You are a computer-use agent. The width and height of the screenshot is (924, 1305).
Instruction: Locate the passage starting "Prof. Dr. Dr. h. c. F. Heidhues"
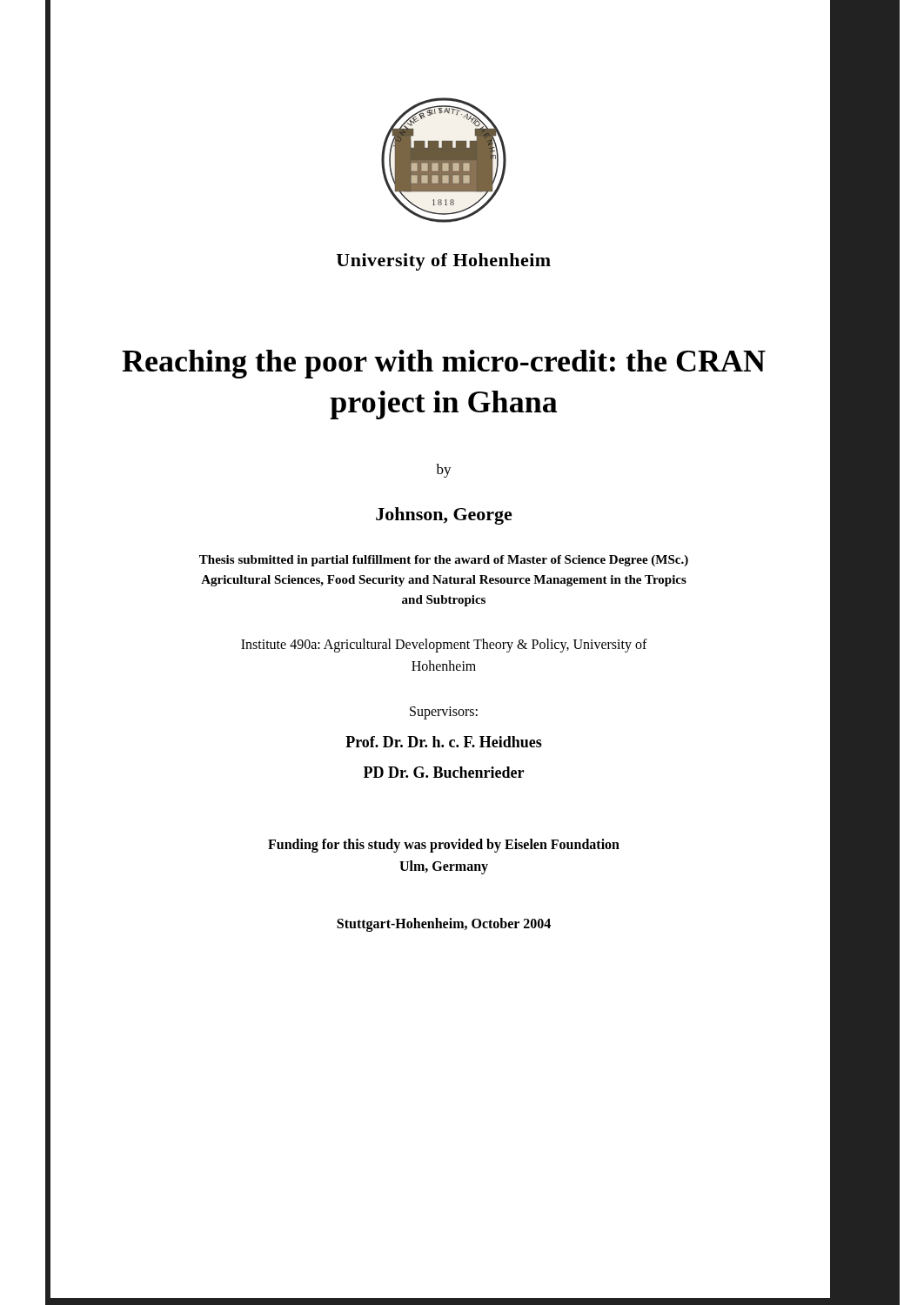[x=444, y=742]
